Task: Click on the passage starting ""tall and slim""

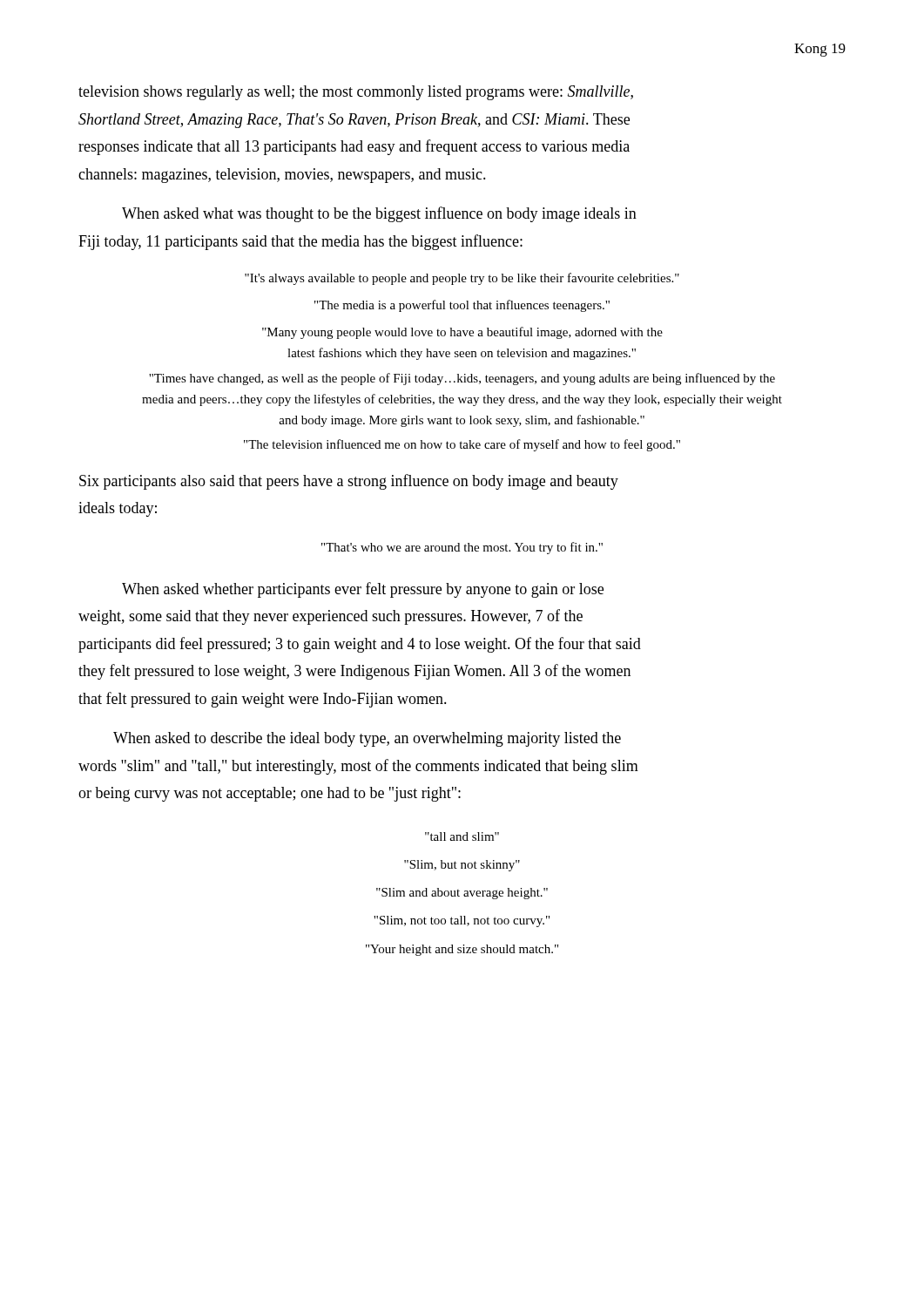Action: (x=462, y=836)
